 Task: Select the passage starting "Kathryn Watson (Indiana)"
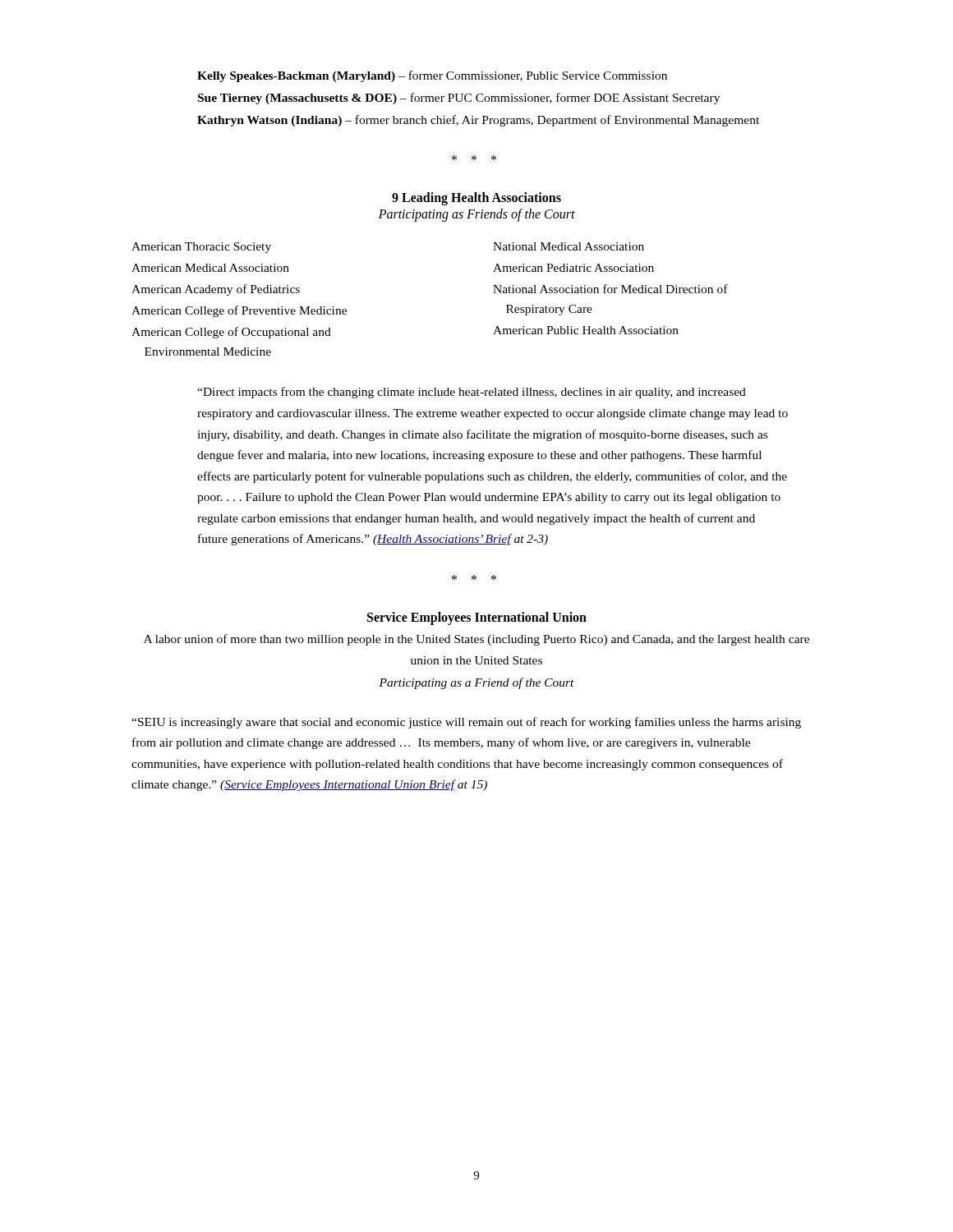[x=478, y=119]
